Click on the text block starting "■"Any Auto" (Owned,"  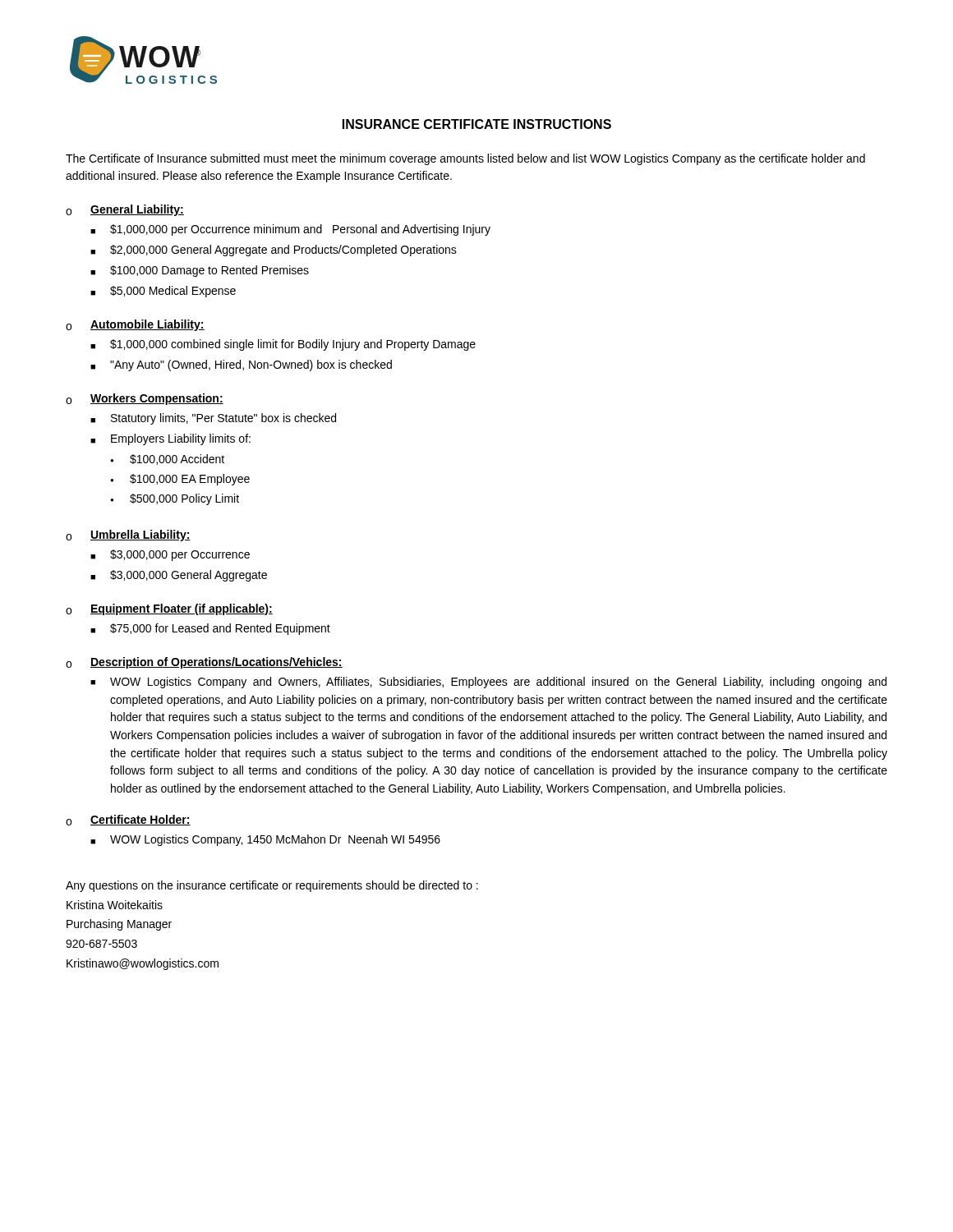(241, 365)
